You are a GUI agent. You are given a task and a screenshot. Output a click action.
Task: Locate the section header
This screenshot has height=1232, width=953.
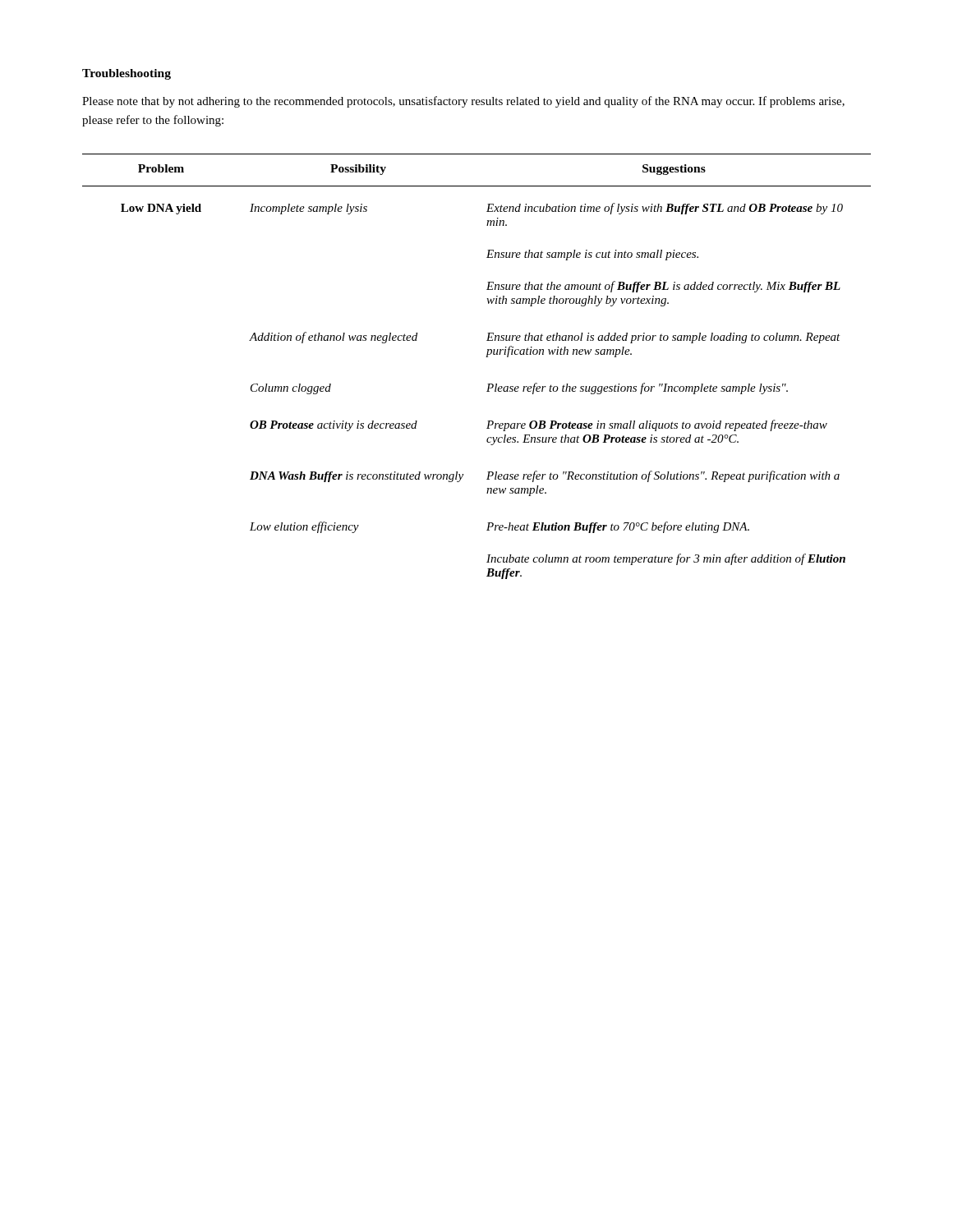127,73
